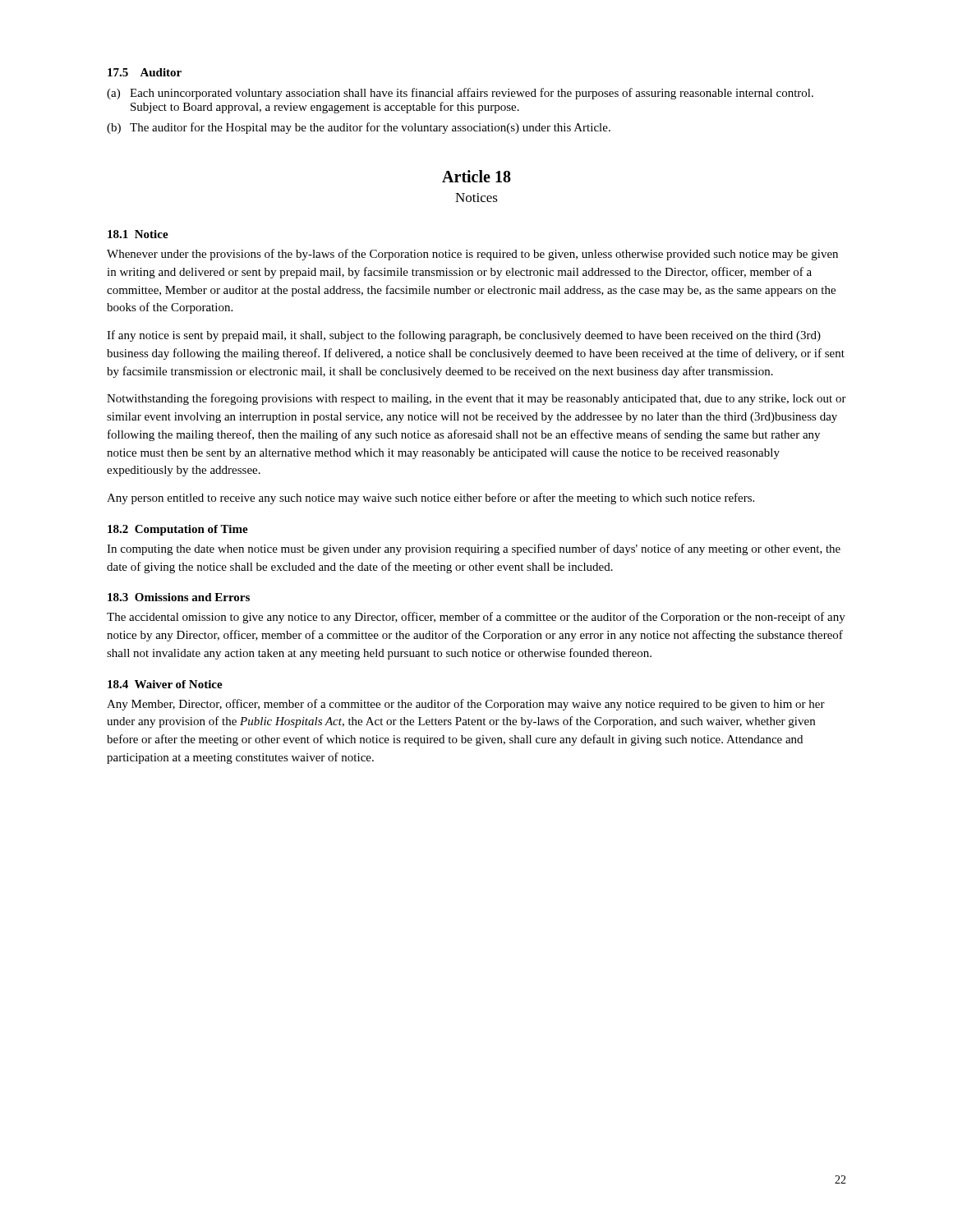Viewport: 953px width, 1232px height.
Task: Click on the section header with the text "18.2 Computation of"
Action: 177,529
